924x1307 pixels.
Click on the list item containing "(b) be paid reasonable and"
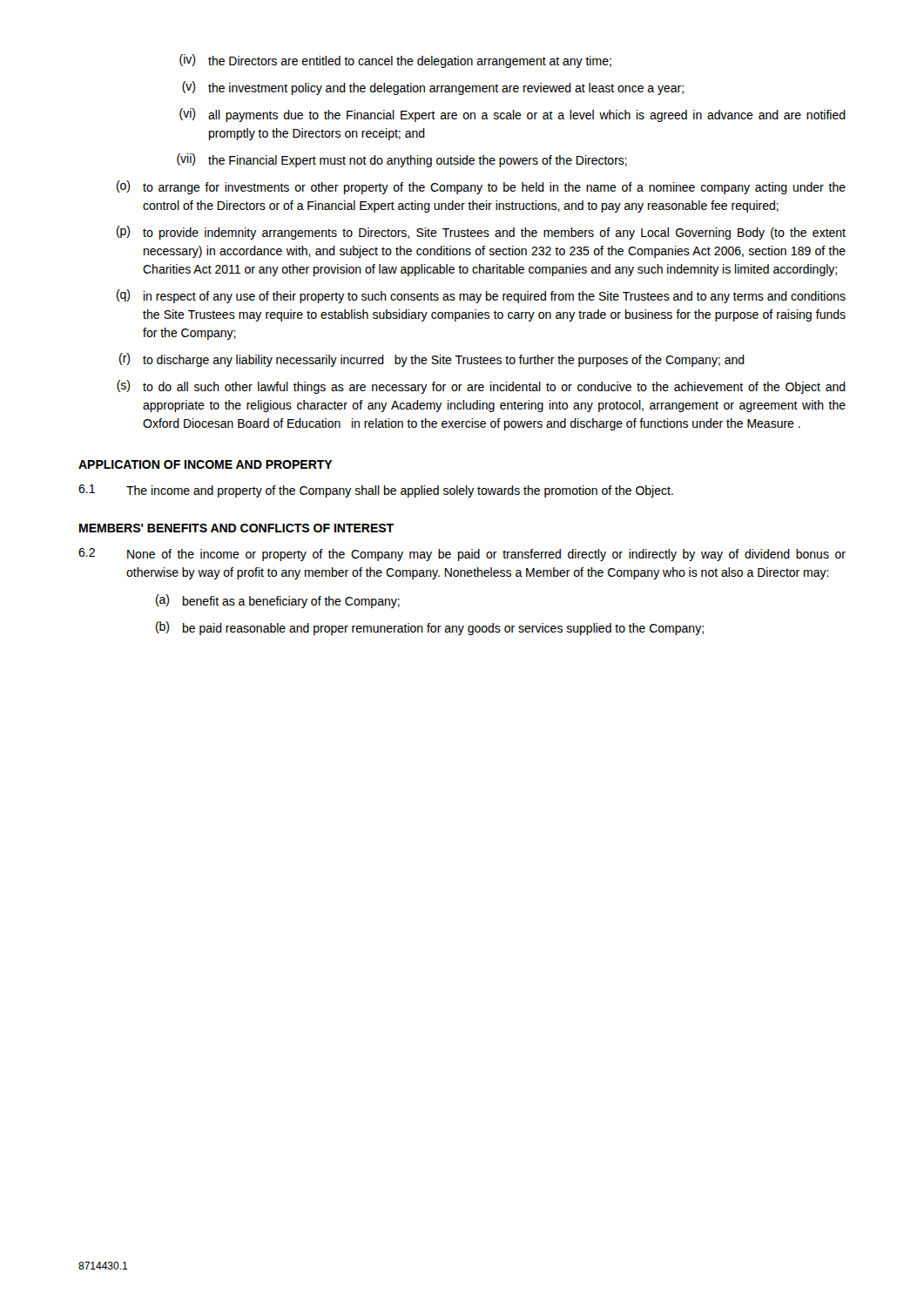point(486,629)
